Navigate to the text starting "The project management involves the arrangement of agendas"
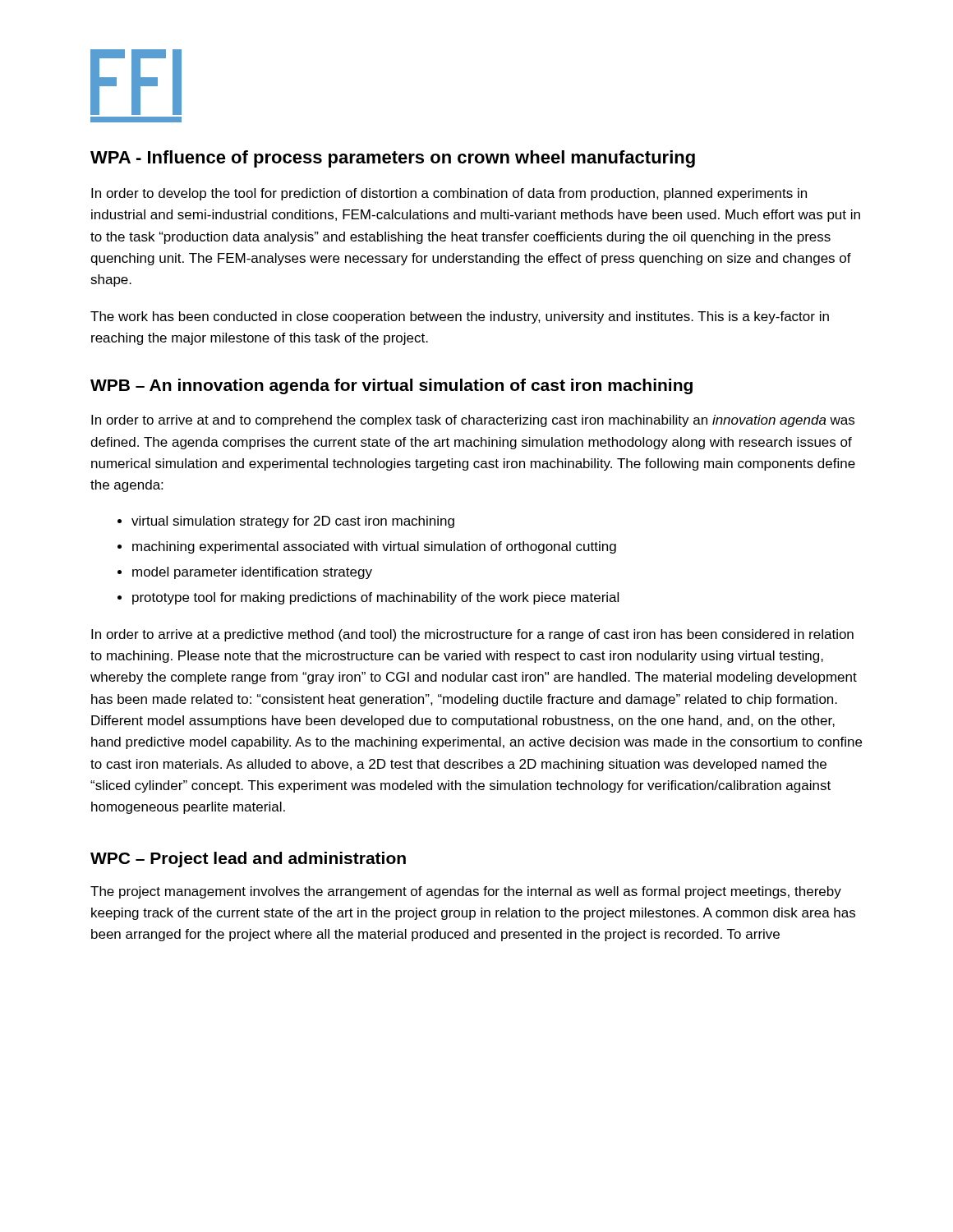Image resolution: width=953 pixels, height=1232 pixels. click(x=476, y=913)
